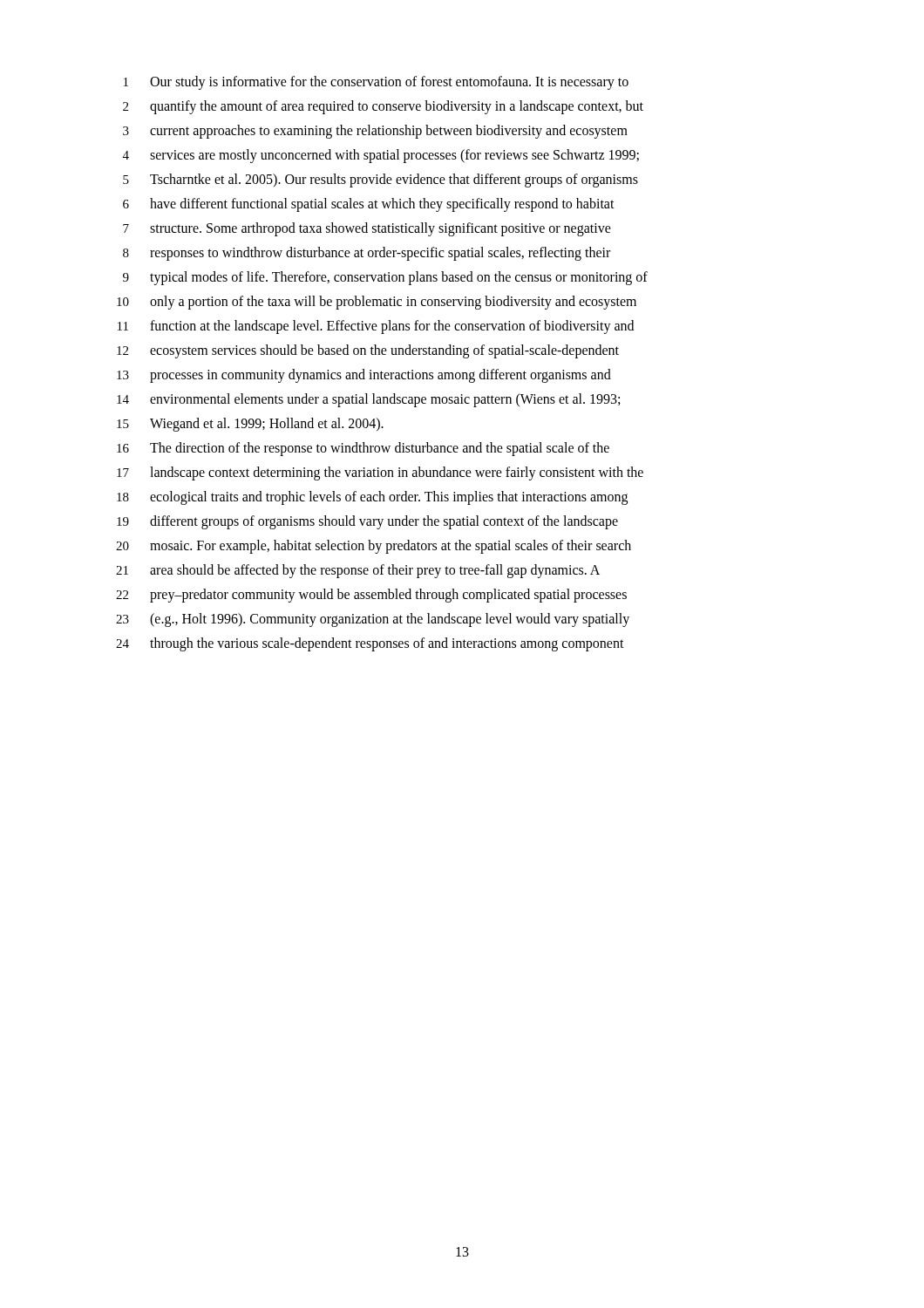Point to the element starting "5 Tscharntke et al."

(462, 180)
